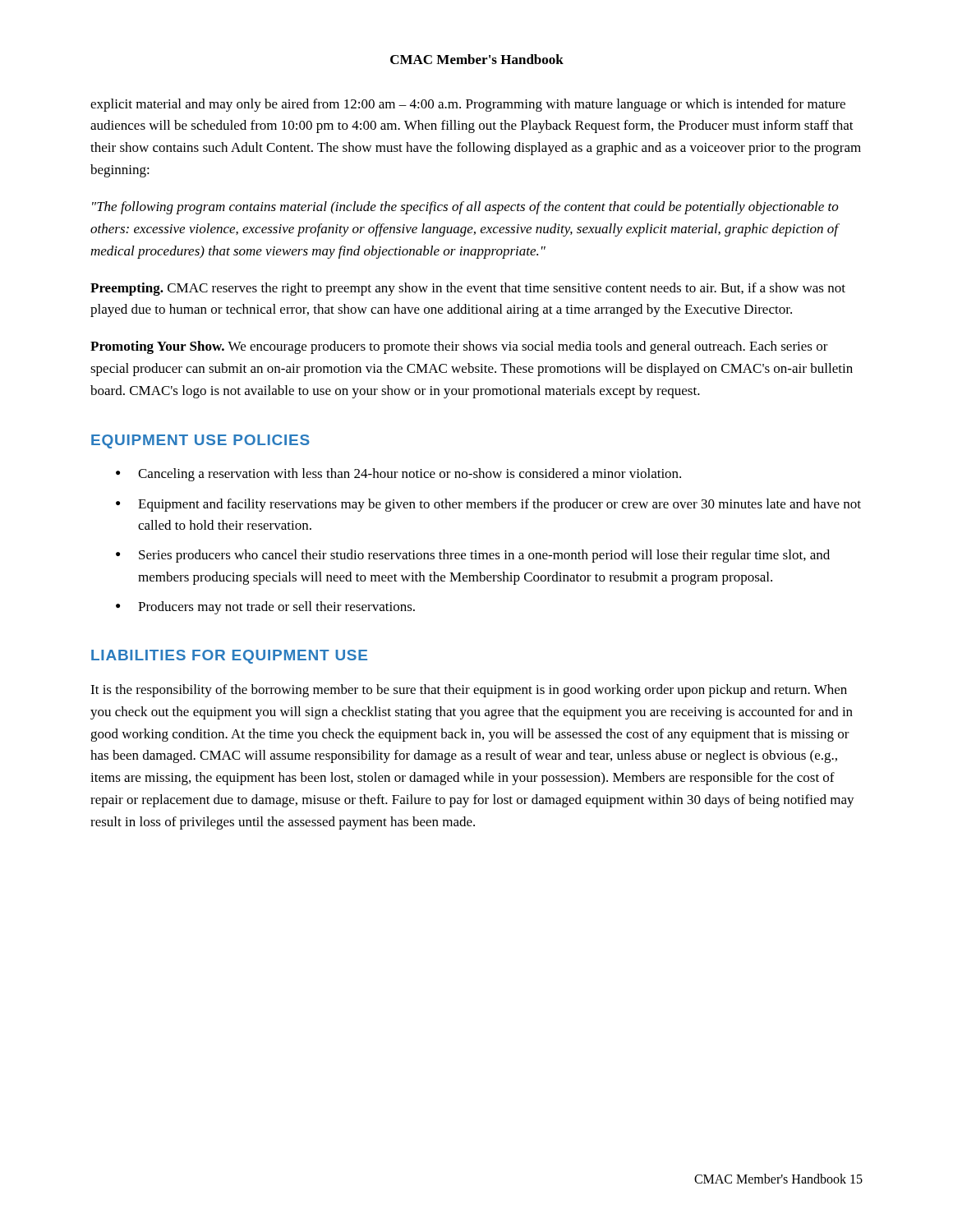
Task: Locate the text starting "explicit material and may only be aired from"
Action: [x=476, y=137]
